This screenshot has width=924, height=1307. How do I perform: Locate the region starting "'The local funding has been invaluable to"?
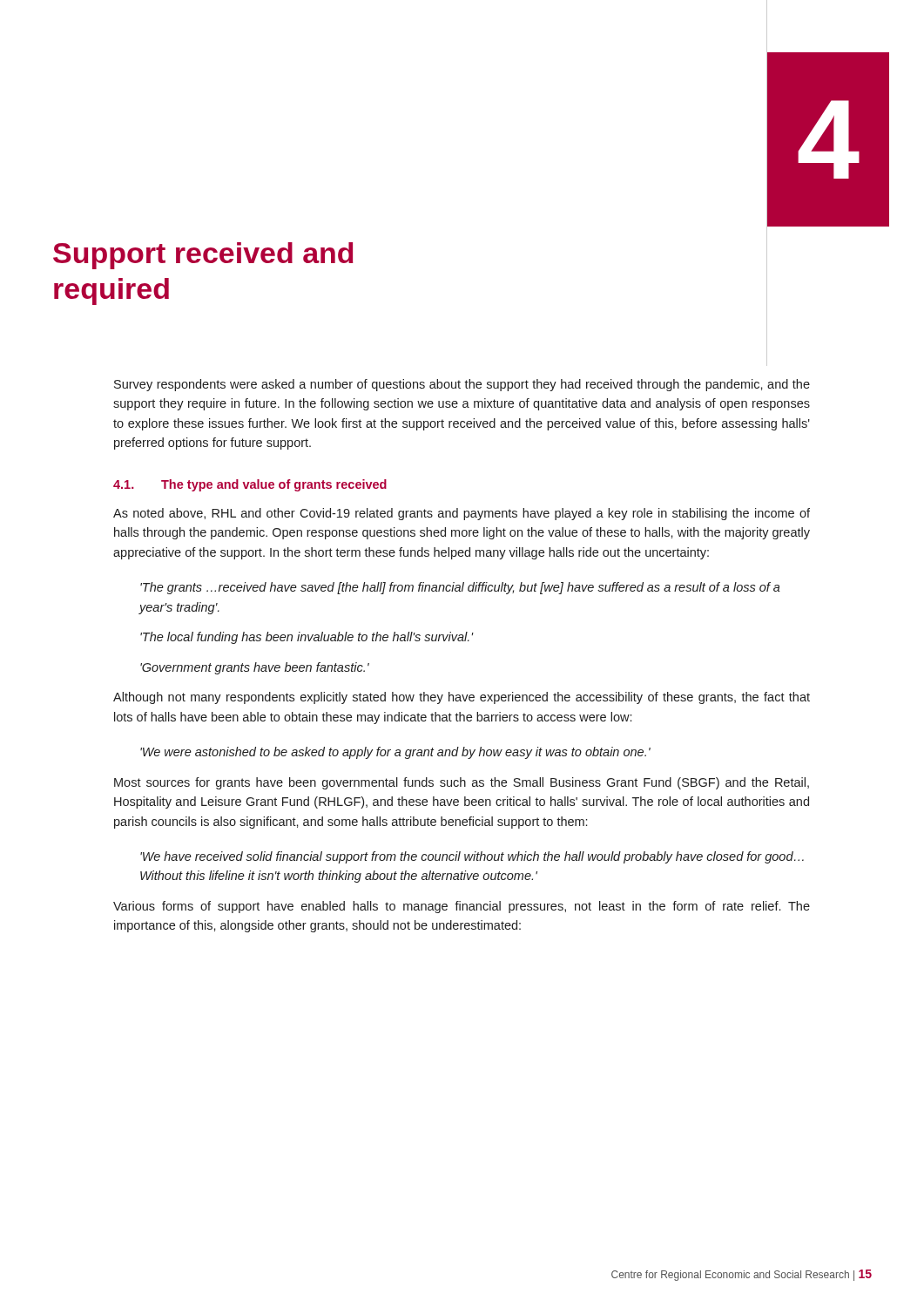click(306, 637)
